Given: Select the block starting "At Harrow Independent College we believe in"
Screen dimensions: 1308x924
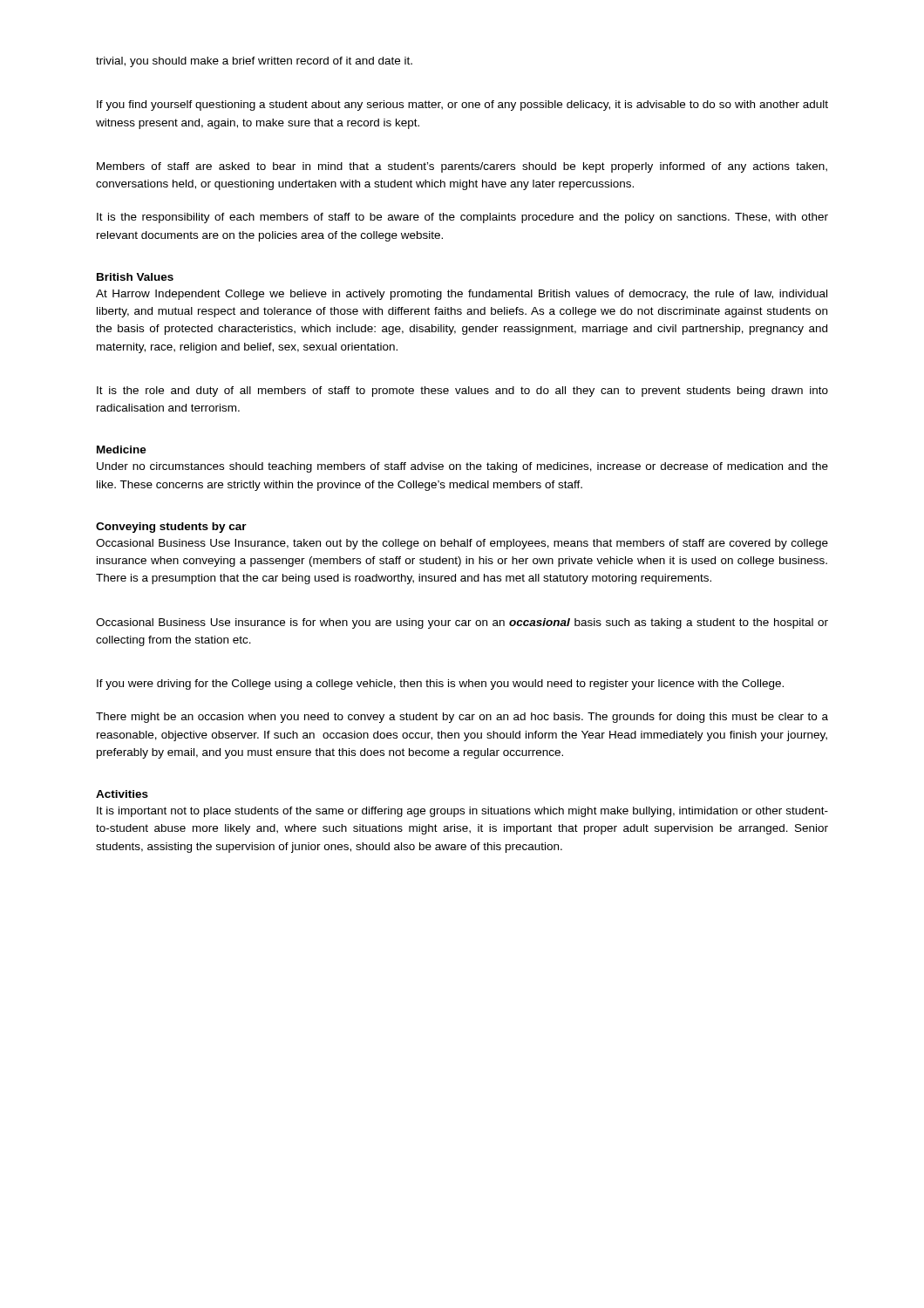Looking at the screenshot, I should pyautogui.click(x=462, y=320).
